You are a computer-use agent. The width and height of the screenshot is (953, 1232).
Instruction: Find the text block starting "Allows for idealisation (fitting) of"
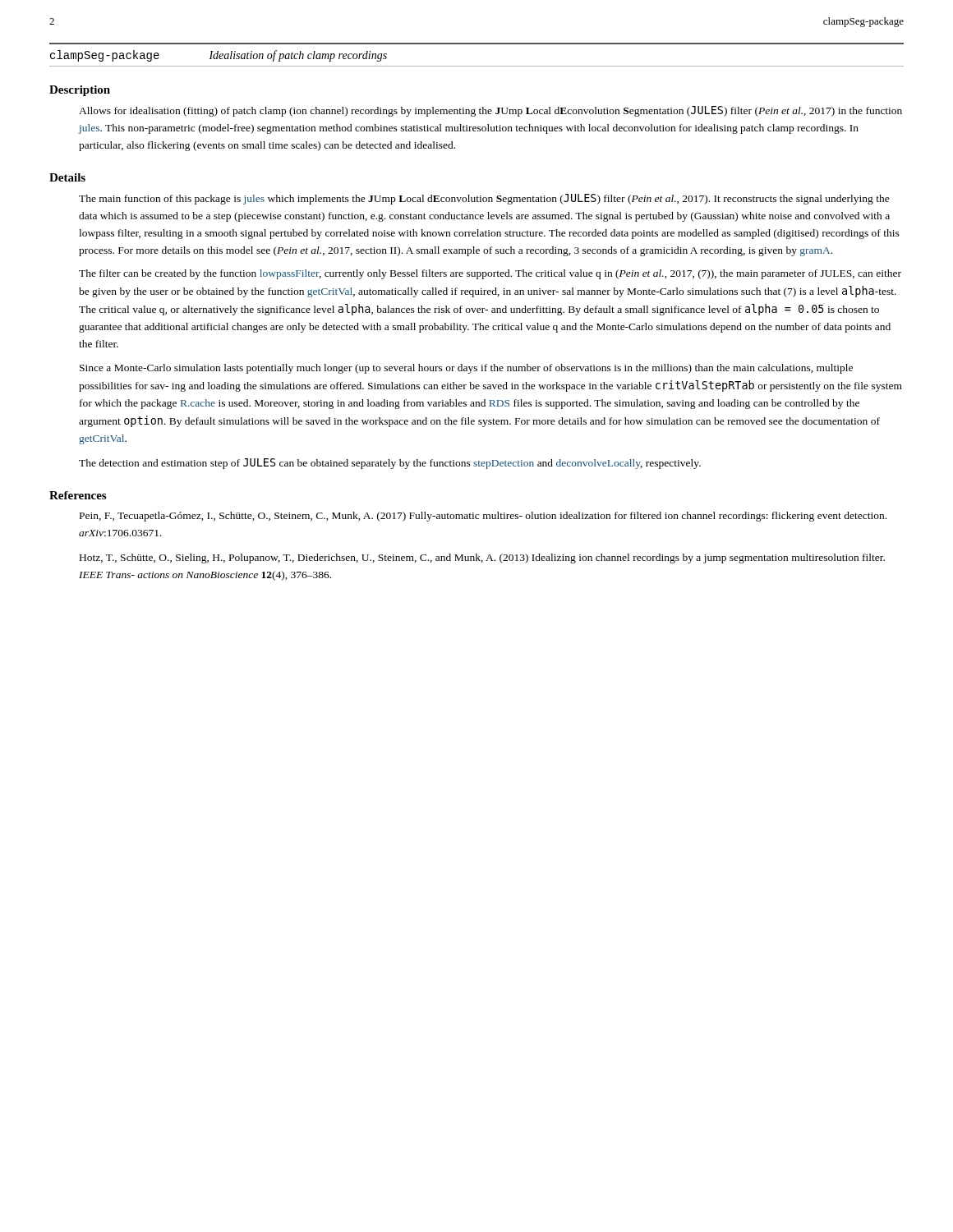point(491,128)
